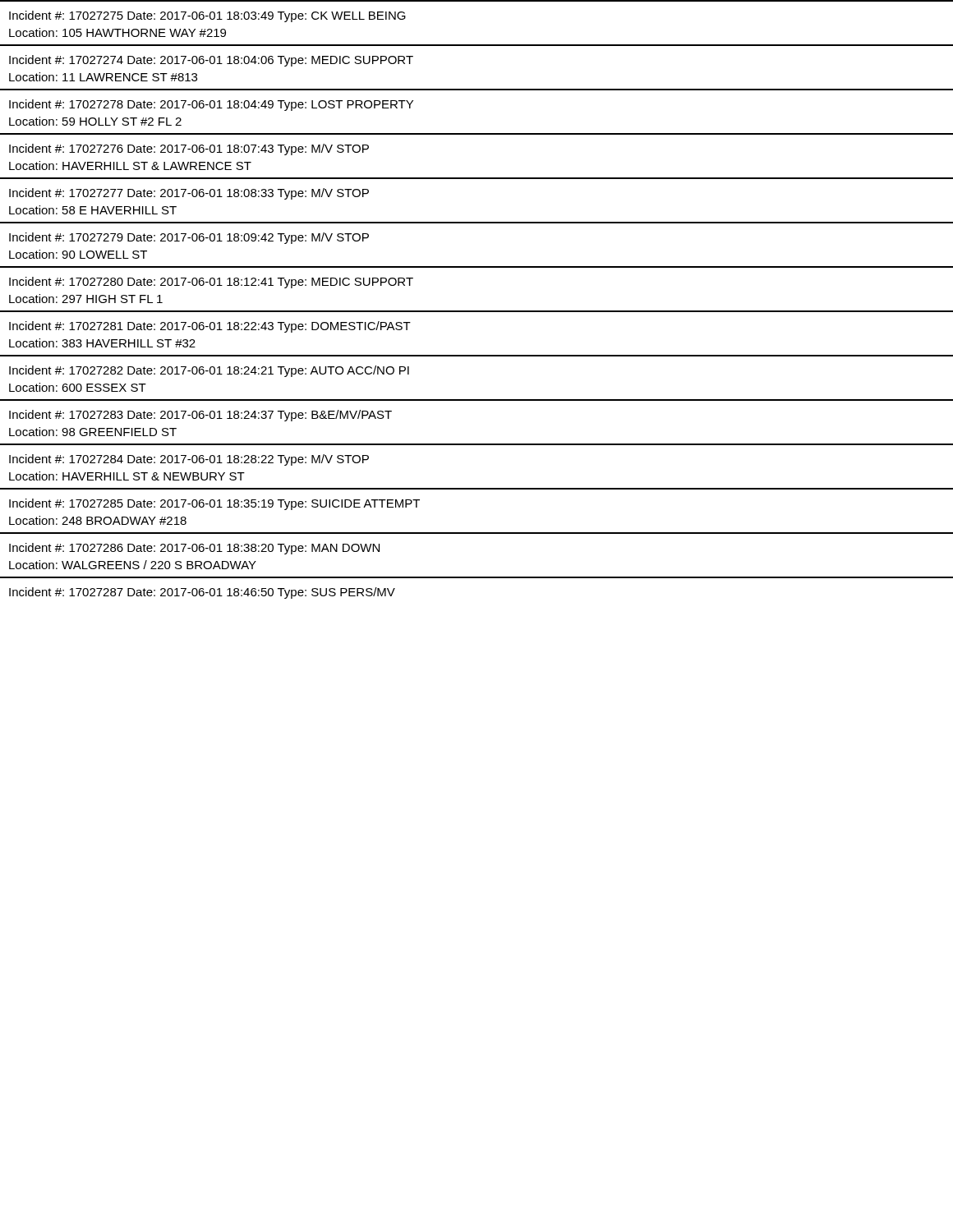This screenshot has height=1232, width=953.
Task: Select the list item that says "Incident #: 17027283 Date: 2017-06-01 18:24:37 Type:"
Action: click(x=200, y=416)
